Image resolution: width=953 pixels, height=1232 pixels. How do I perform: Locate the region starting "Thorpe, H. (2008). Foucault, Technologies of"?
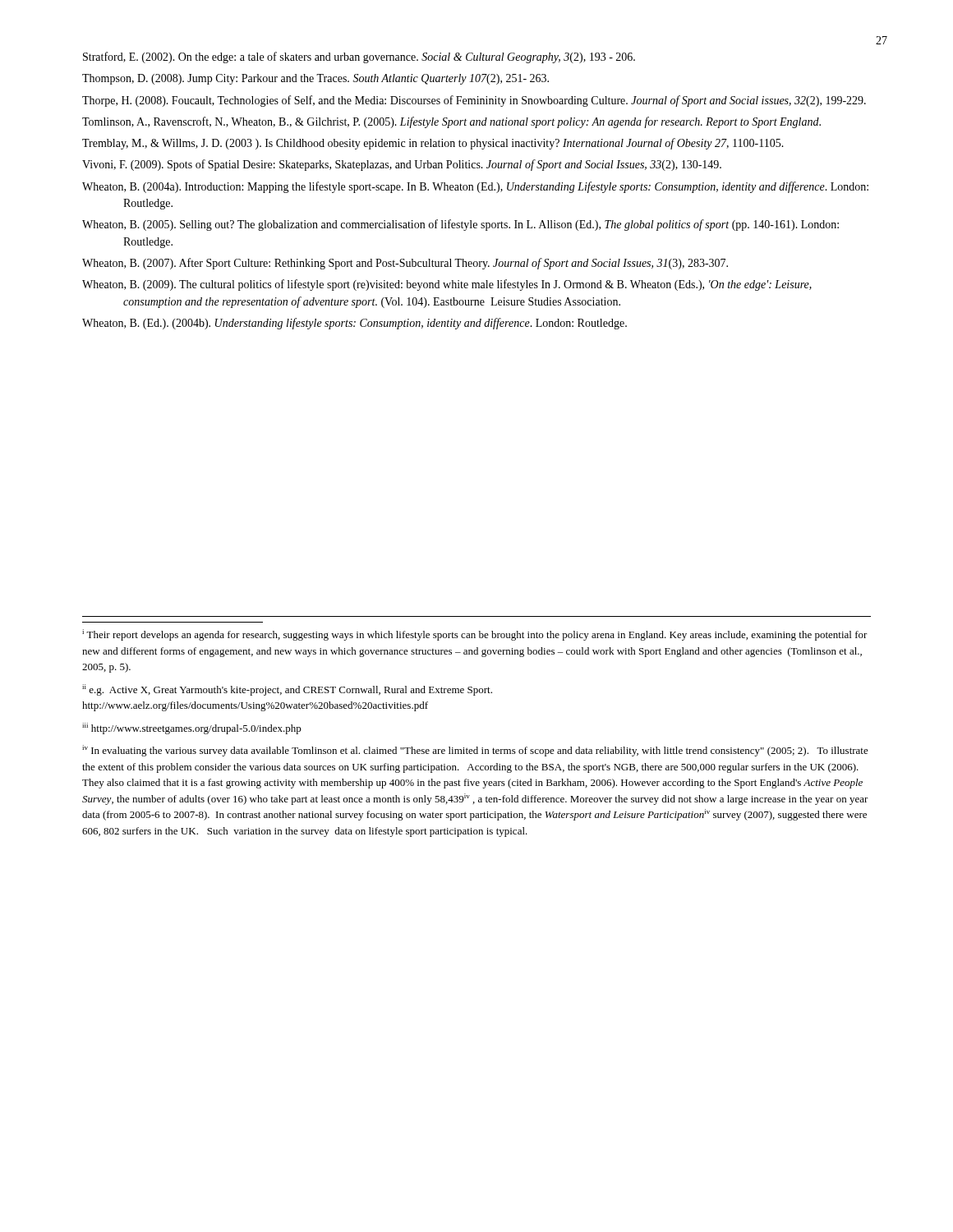point(474,100)
